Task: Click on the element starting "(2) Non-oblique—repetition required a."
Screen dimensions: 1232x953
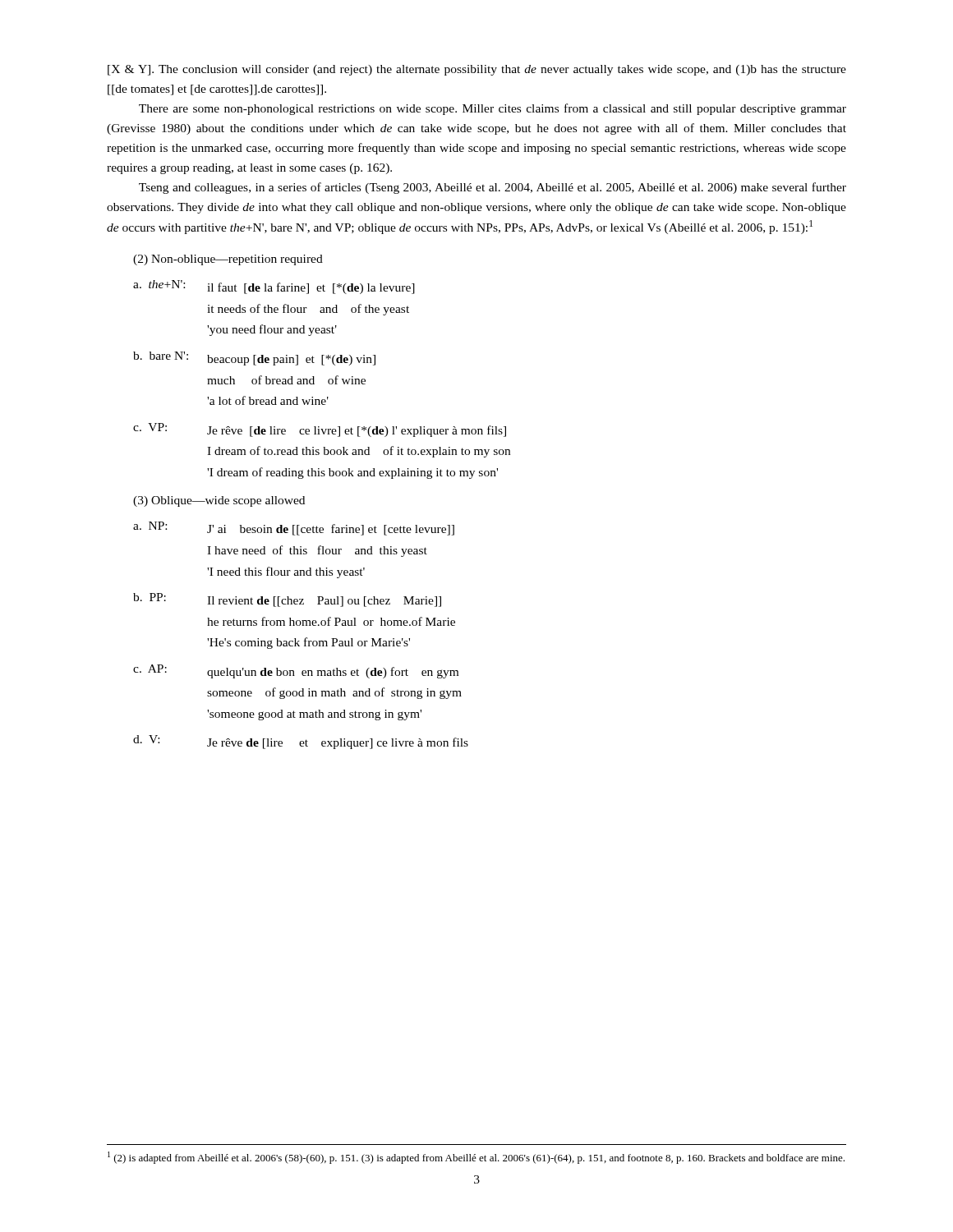Action: (228, 260)
